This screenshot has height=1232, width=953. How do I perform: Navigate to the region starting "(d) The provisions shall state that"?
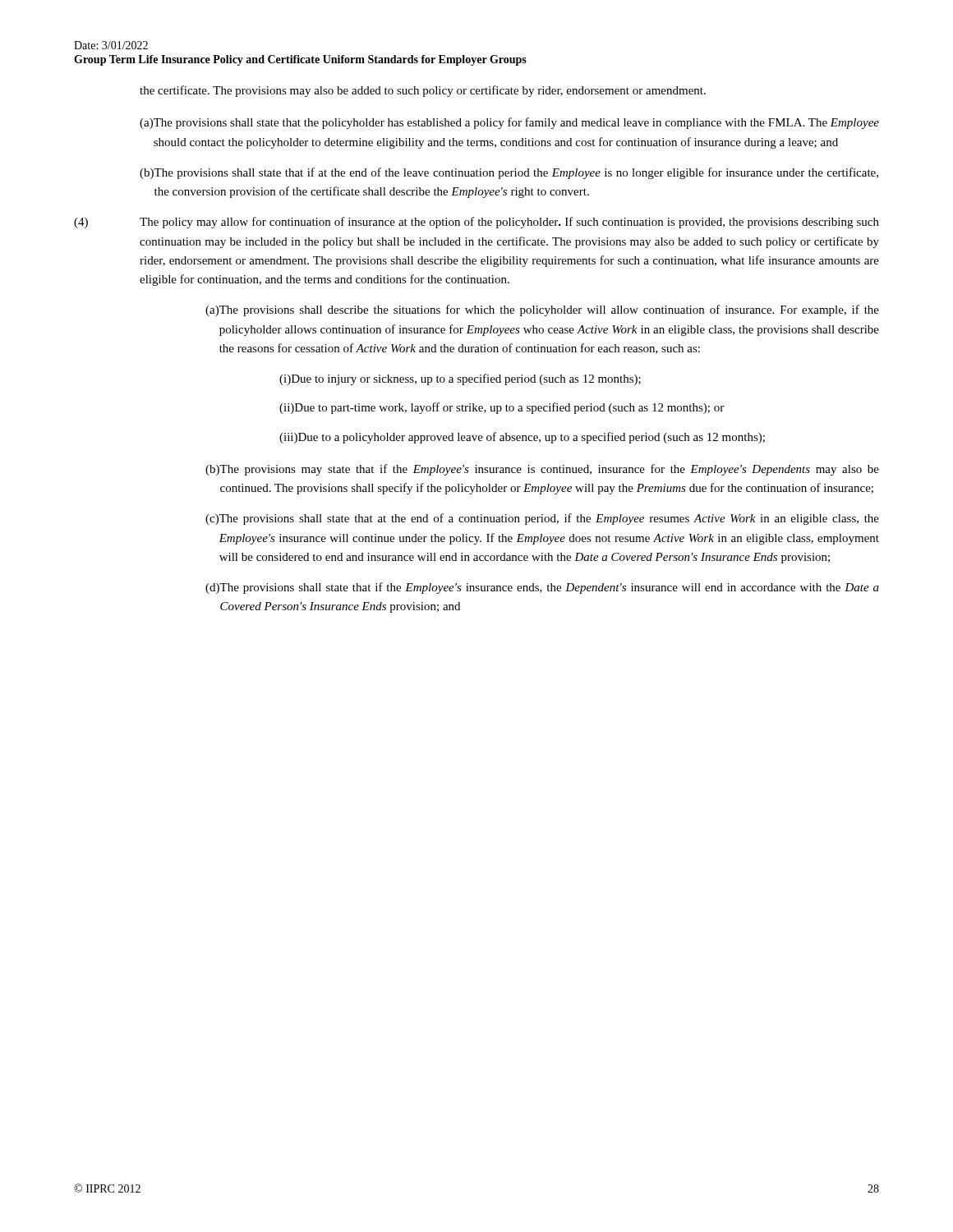[476, 597]
